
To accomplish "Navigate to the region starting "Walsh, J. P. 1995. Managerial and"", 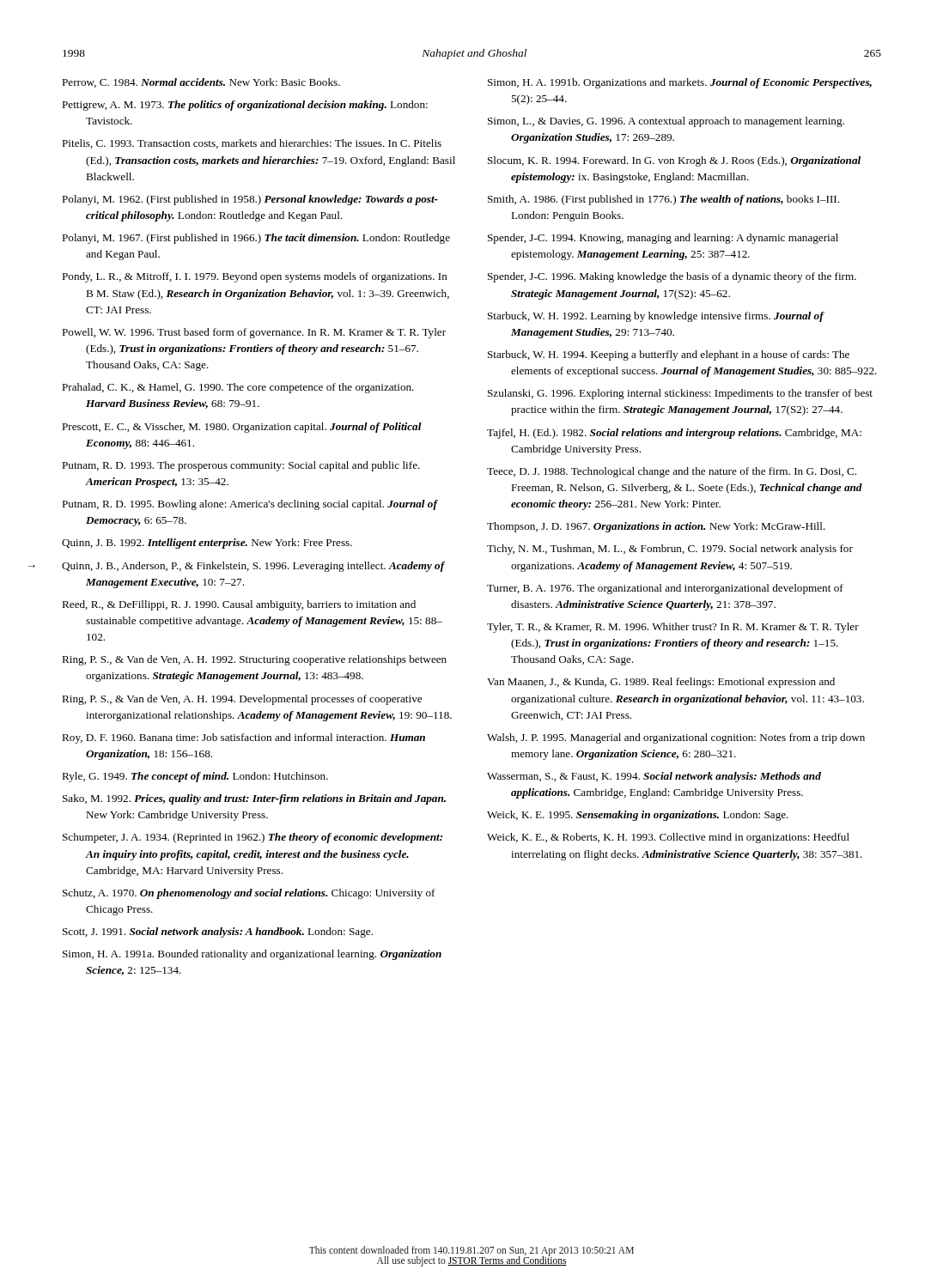I will click(676, 745).
